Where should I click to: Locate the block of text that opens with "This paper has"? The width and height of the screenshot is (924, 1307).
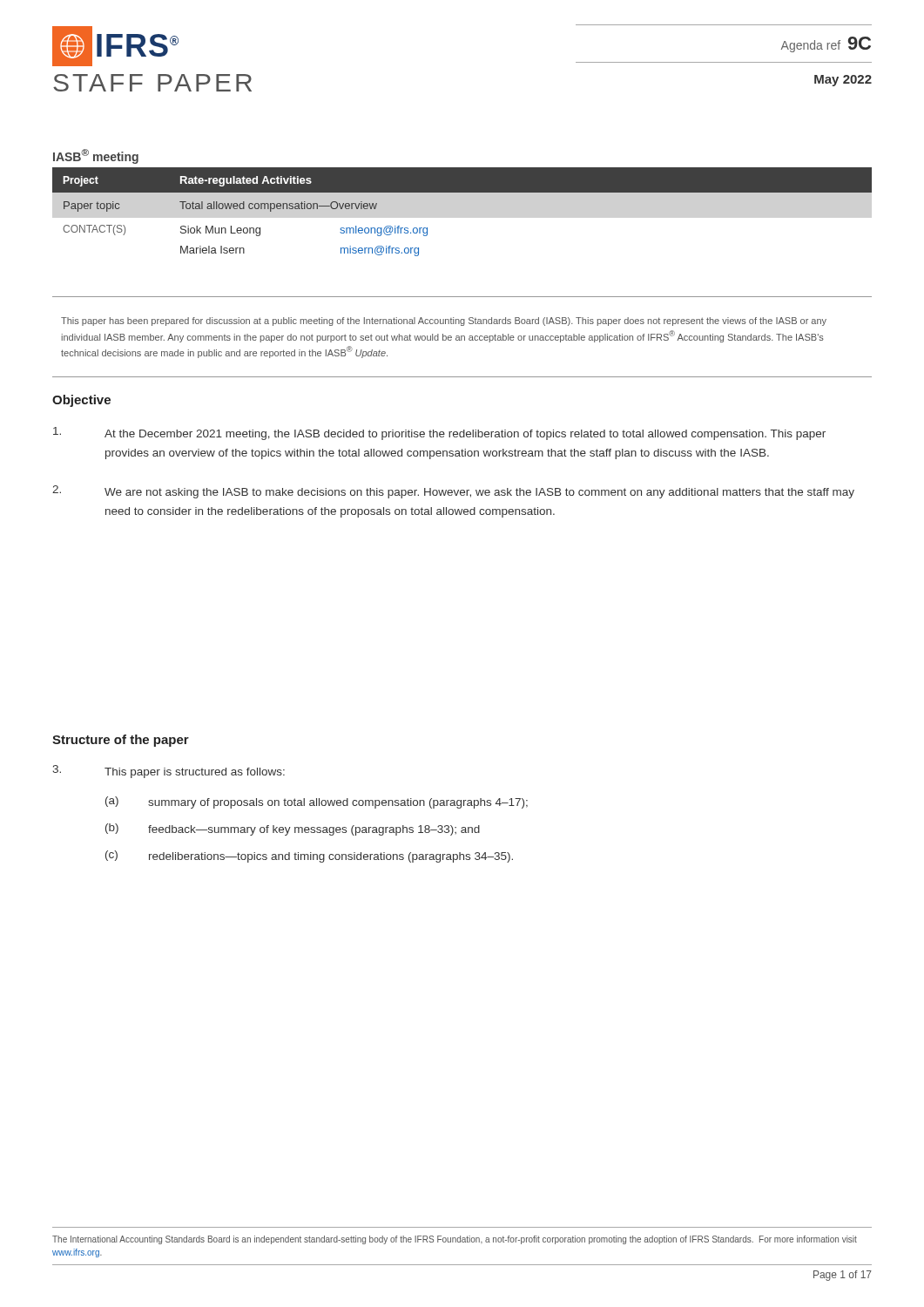coord(462,337)
